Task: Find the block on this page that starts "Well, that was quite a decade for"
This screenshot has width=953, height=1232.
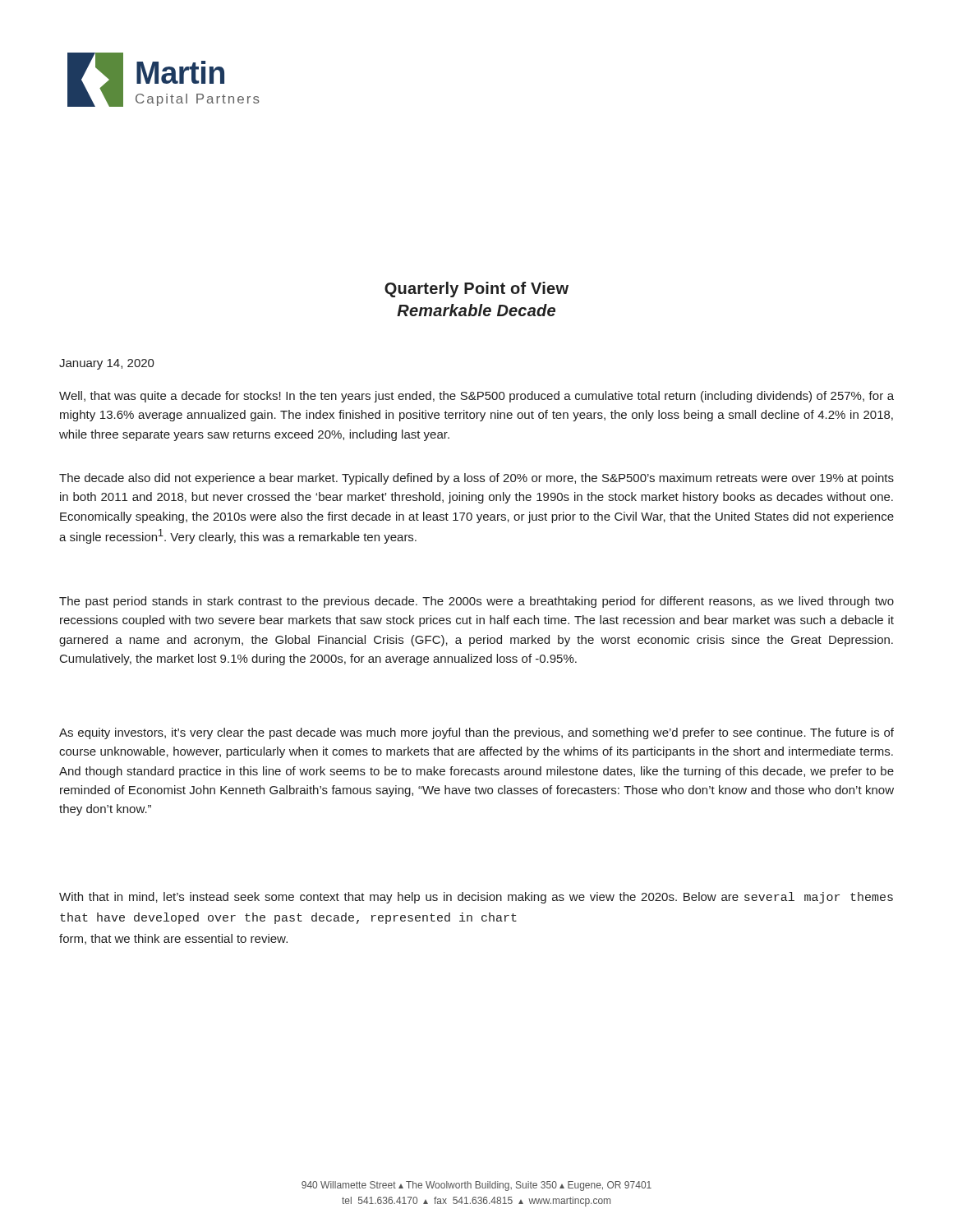Action: tap(476, 415)
